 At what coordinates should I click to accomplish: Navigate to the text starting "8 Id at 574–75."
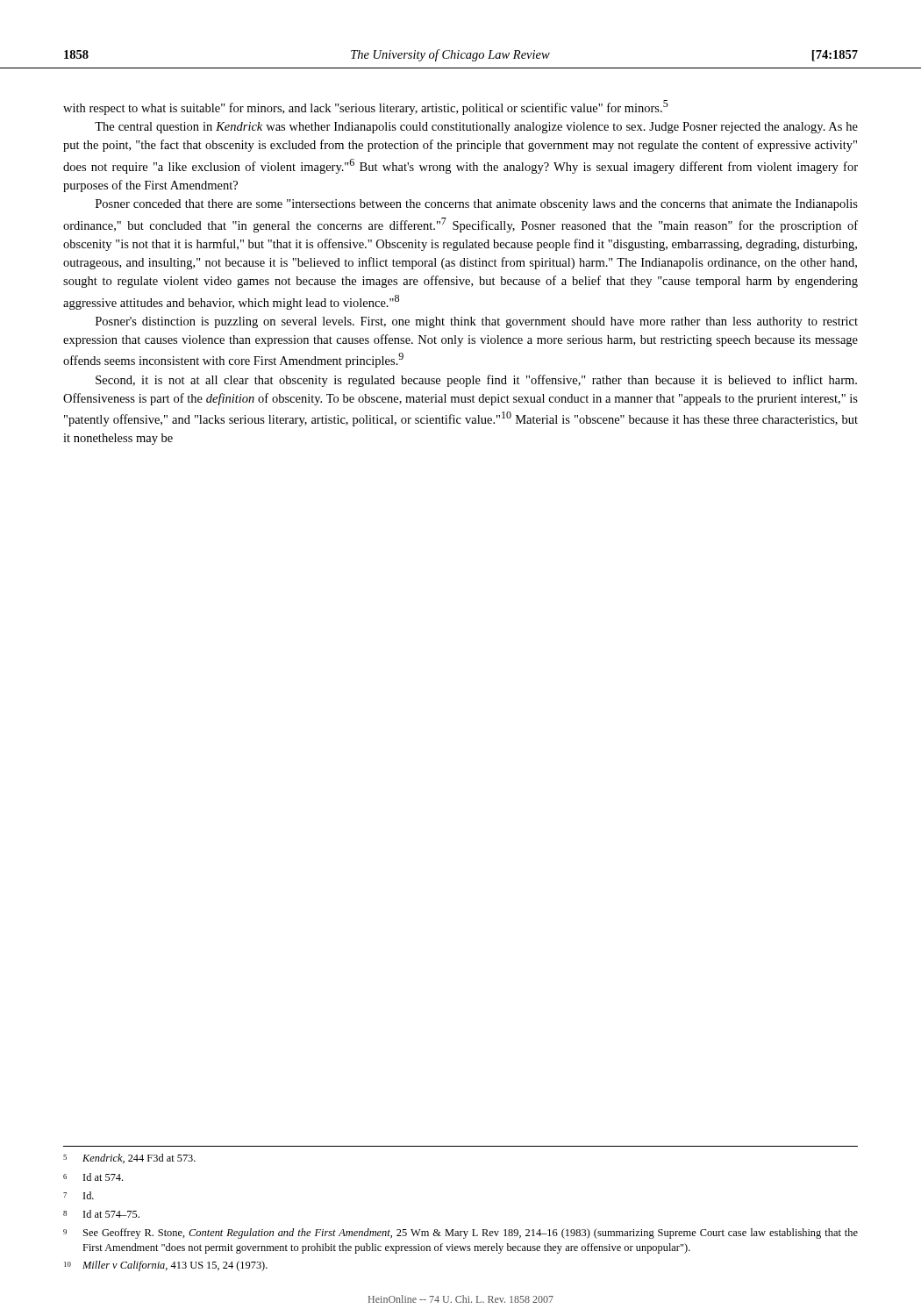tap(101, 1214)
